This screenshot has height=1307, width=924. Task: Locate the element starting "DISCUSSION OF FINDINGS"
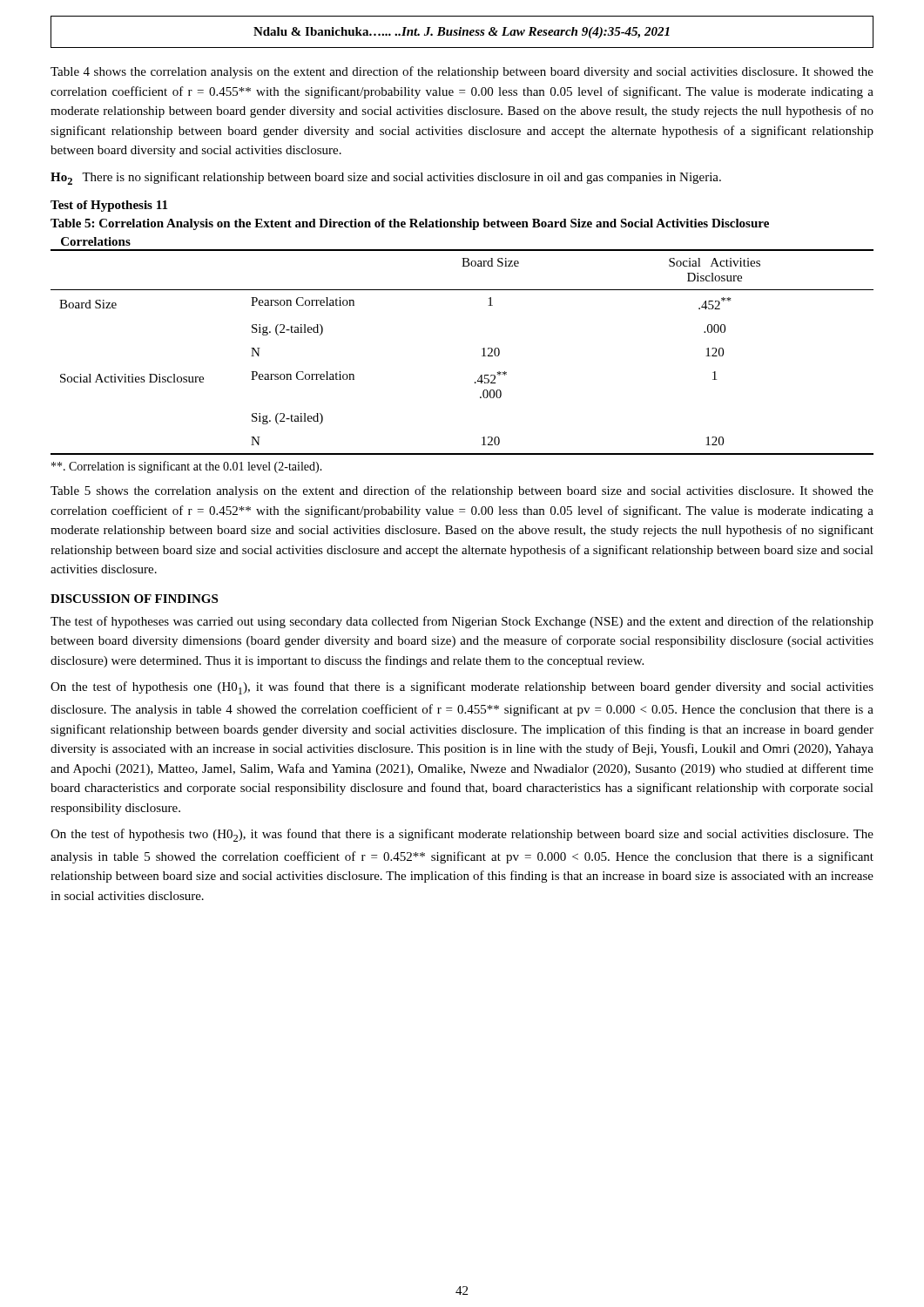click(x=134, y=598)
